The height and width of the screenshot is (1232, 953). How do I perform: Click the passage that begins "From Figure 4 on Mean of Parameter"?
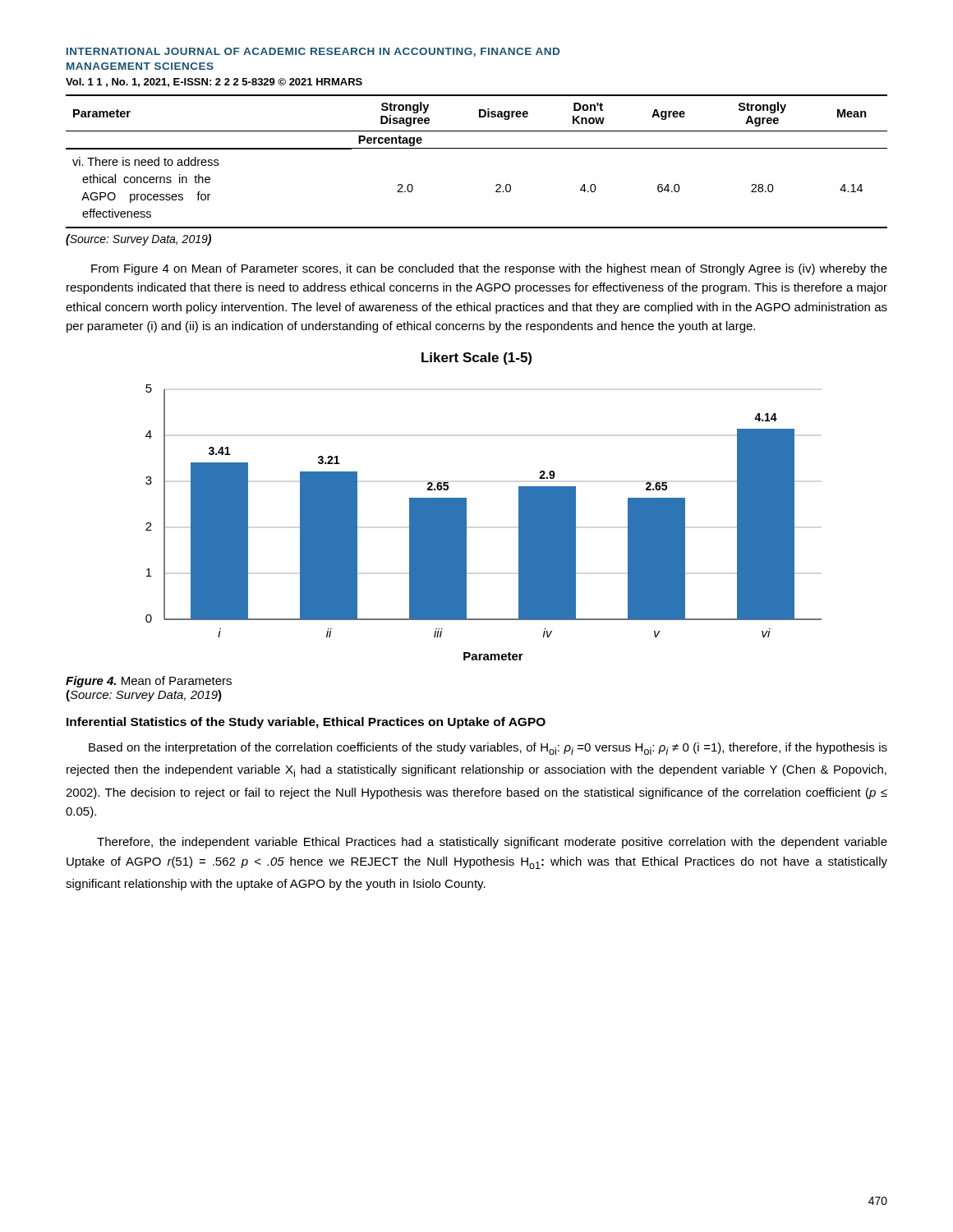(x=476, y=297)
